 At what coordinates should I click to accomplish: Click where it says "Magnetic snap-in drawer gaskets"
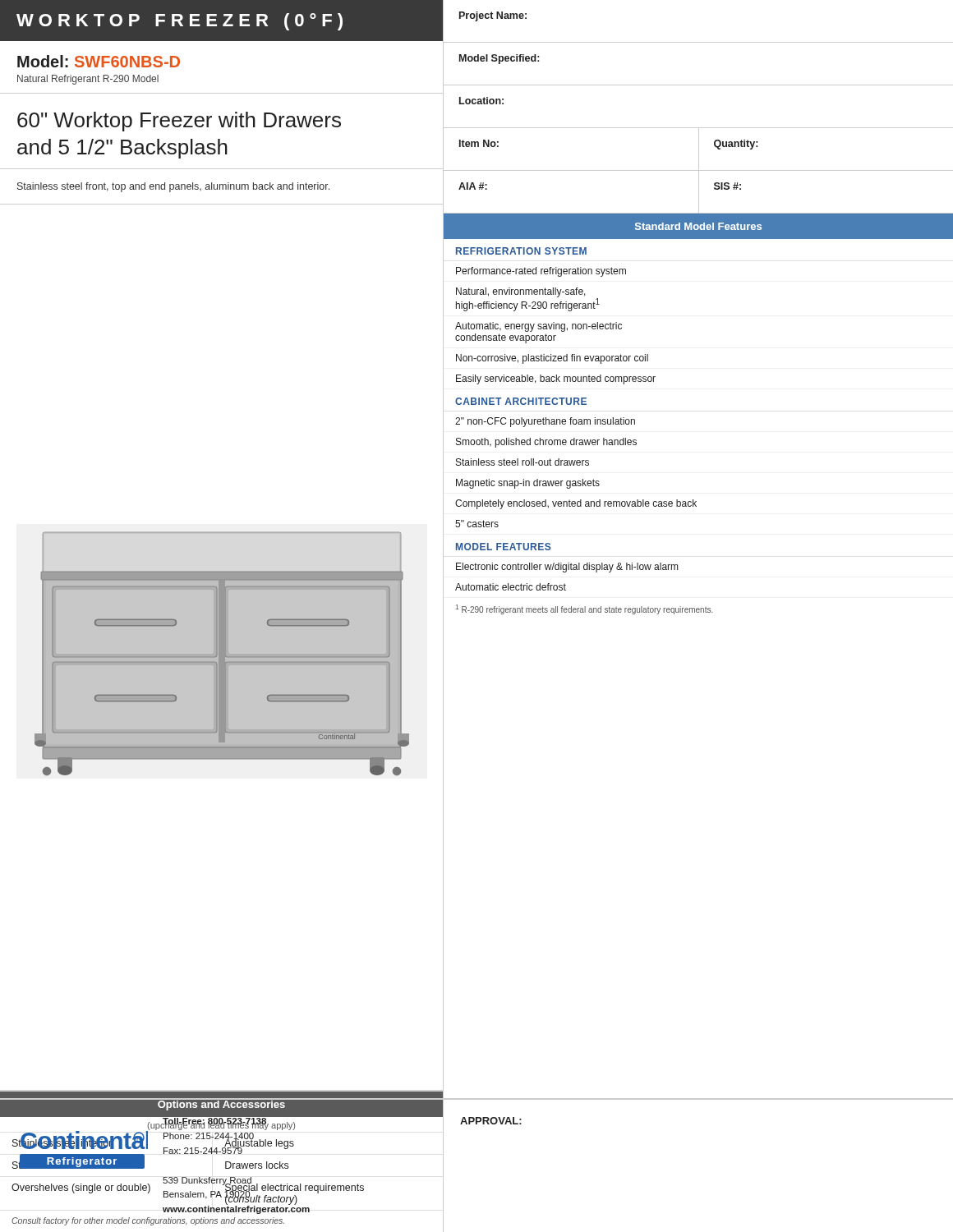click(527, 483)
